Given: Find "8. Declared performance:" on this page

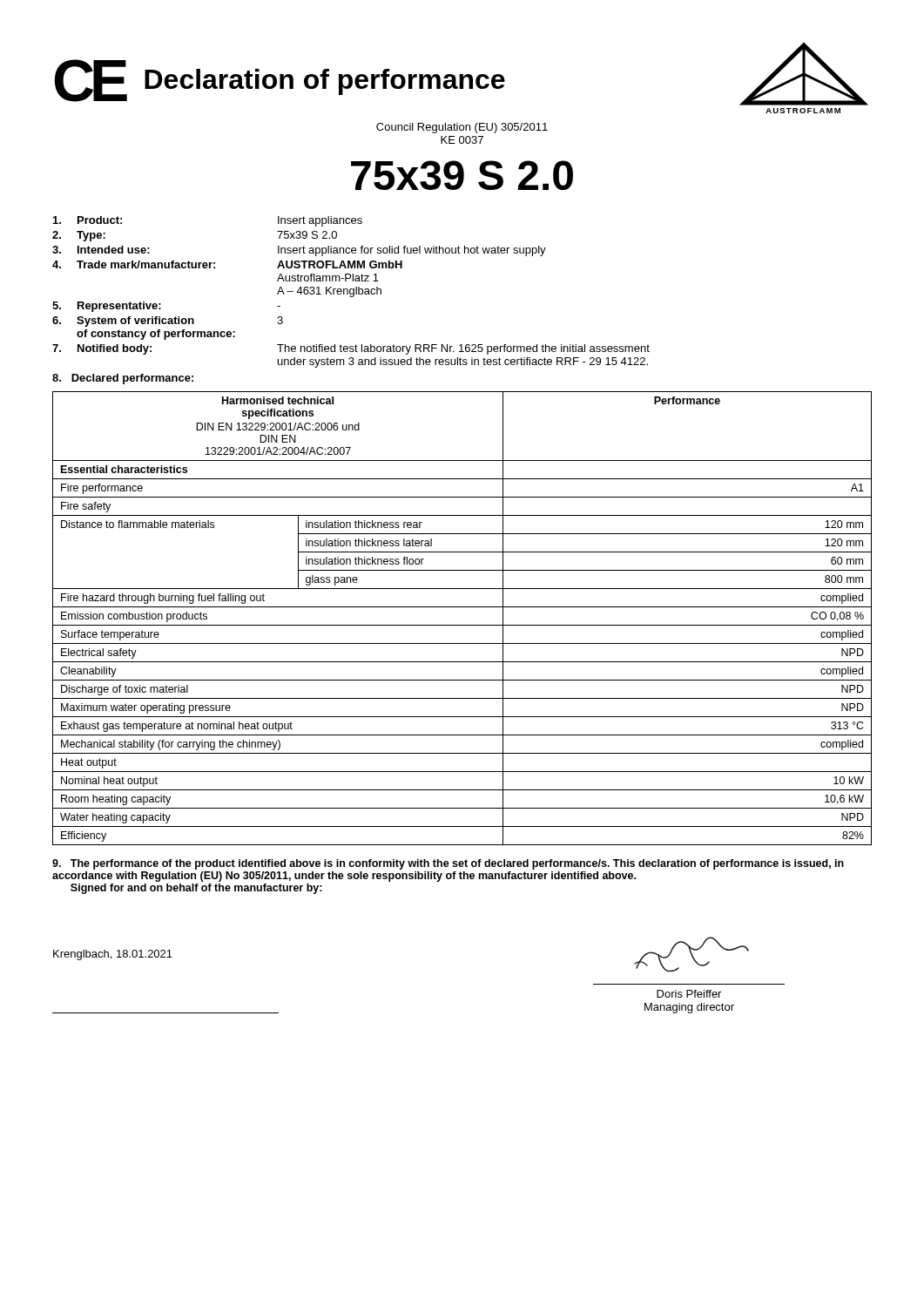Looking at the screenshot, I should tap(123, 378).
